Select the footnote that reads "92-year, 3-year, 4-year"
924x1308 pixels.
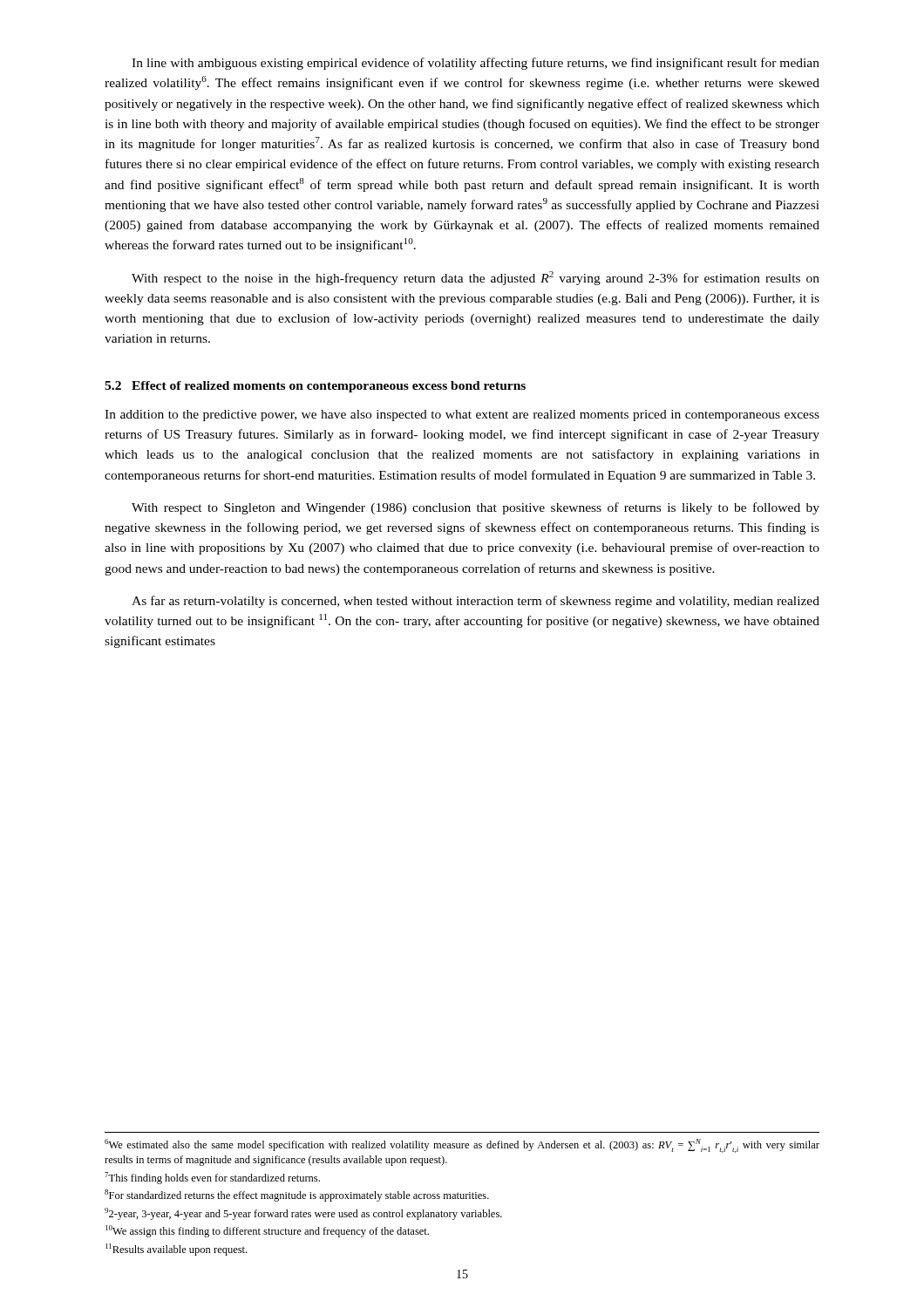pos(304,1213)
